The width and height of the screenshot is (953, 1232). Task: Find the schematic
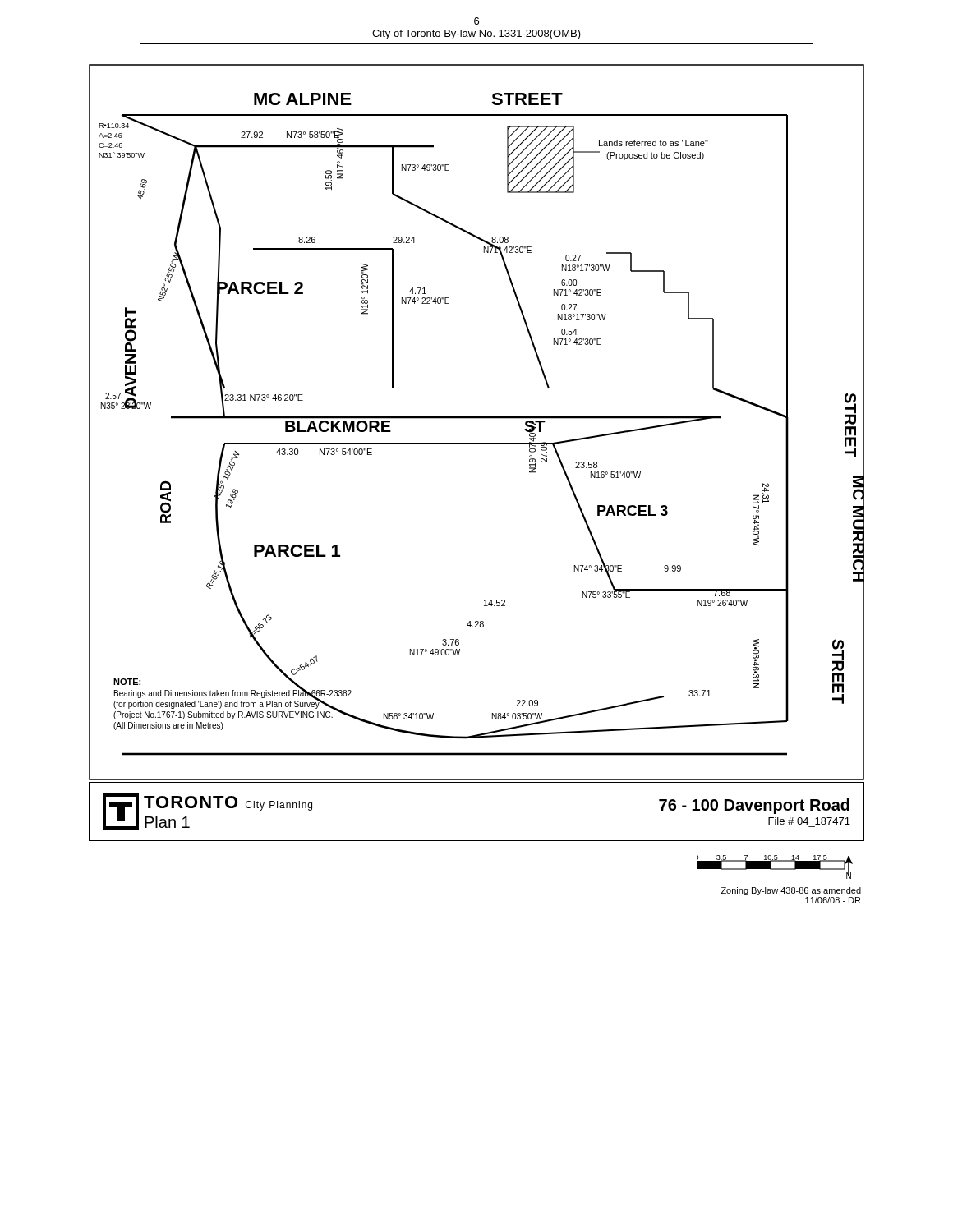(750, 868)
